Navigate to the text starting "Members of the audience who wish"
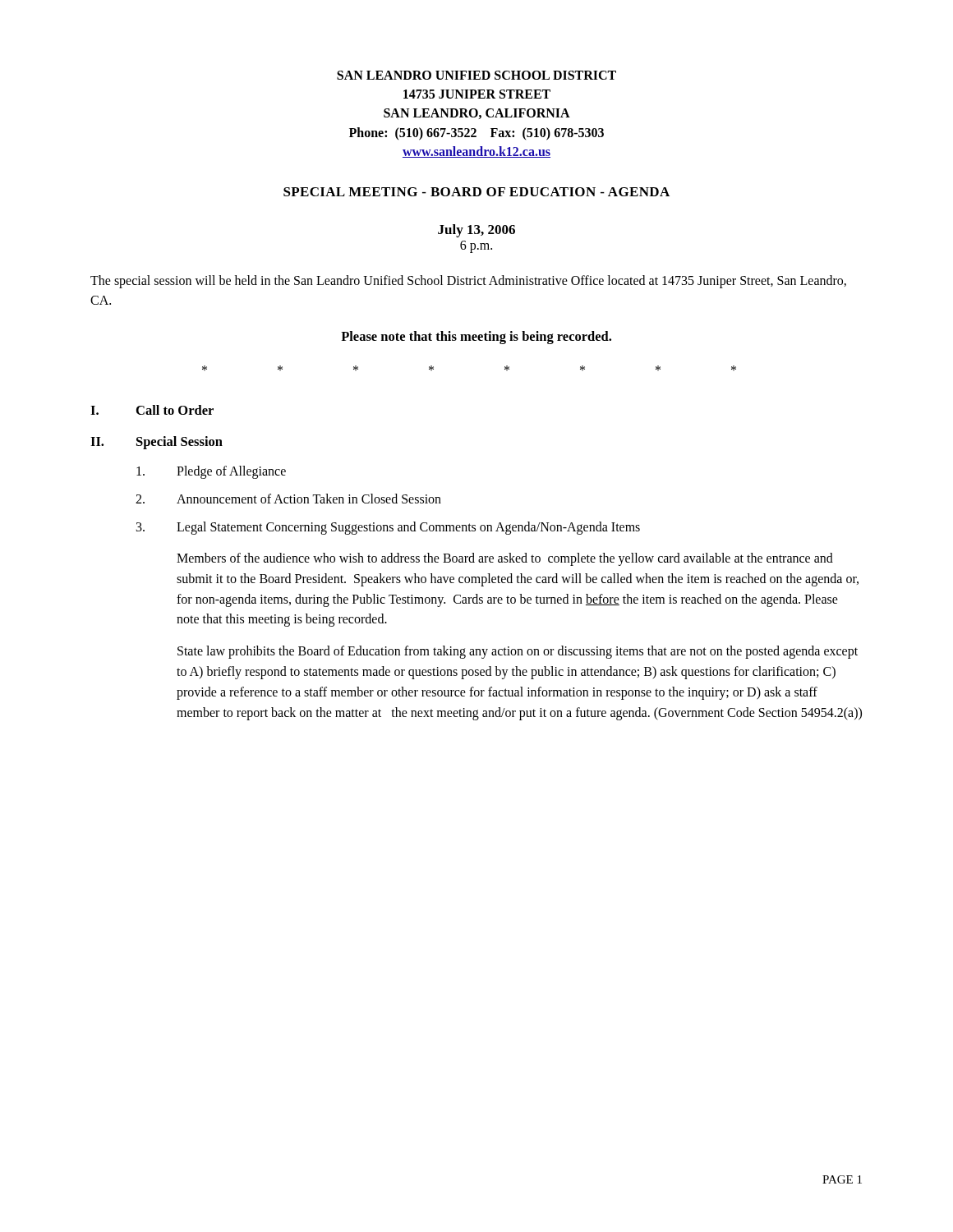The height and width of the screenshot is (1232, 953). point(518,589)
